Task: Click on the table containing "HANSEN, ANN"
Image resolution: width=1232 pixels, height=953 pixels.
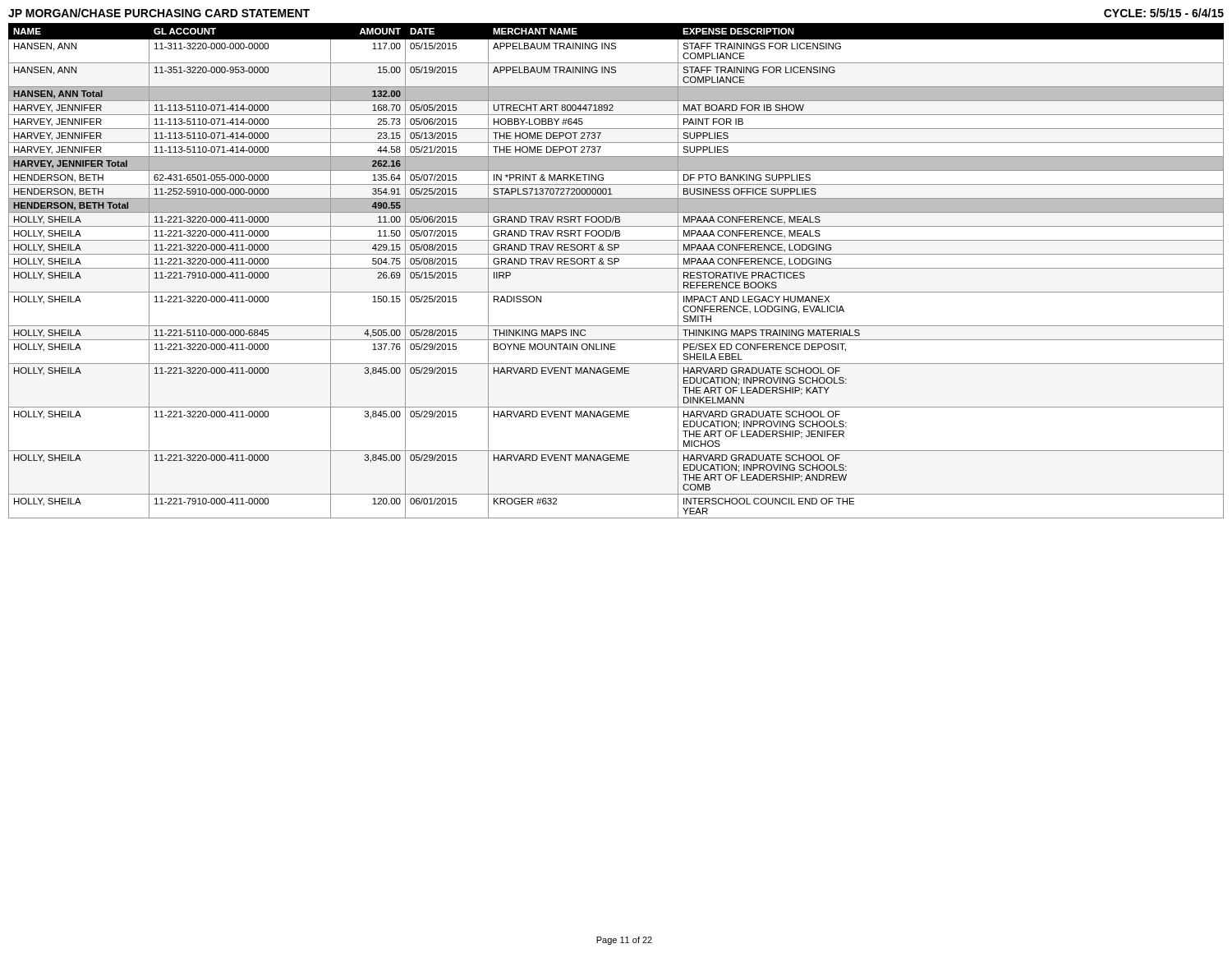Action: point(616,271)
